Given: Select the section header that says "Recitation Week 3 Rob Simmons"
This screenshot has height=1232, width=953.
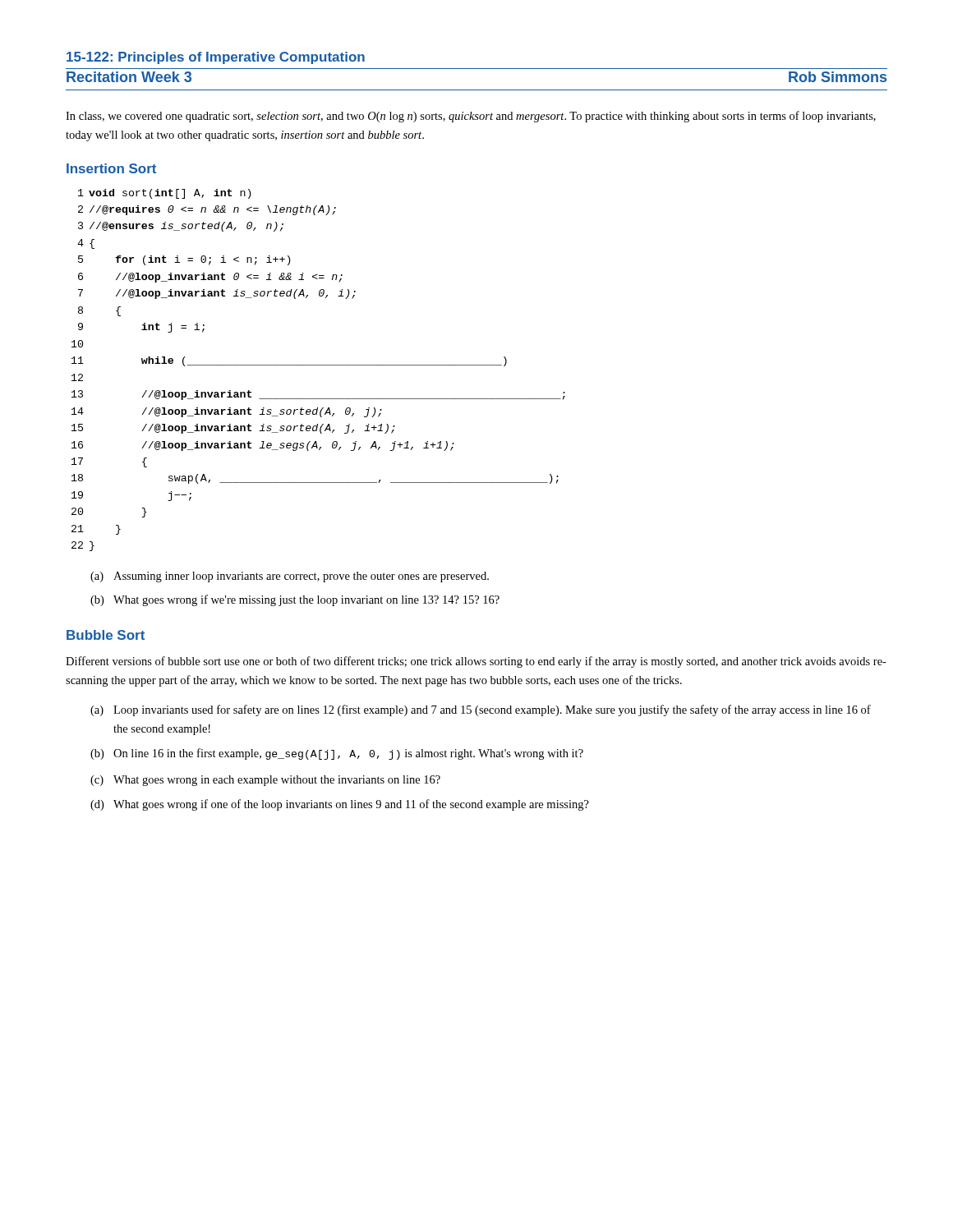Looking at the screenshot, I should (476, 78).
